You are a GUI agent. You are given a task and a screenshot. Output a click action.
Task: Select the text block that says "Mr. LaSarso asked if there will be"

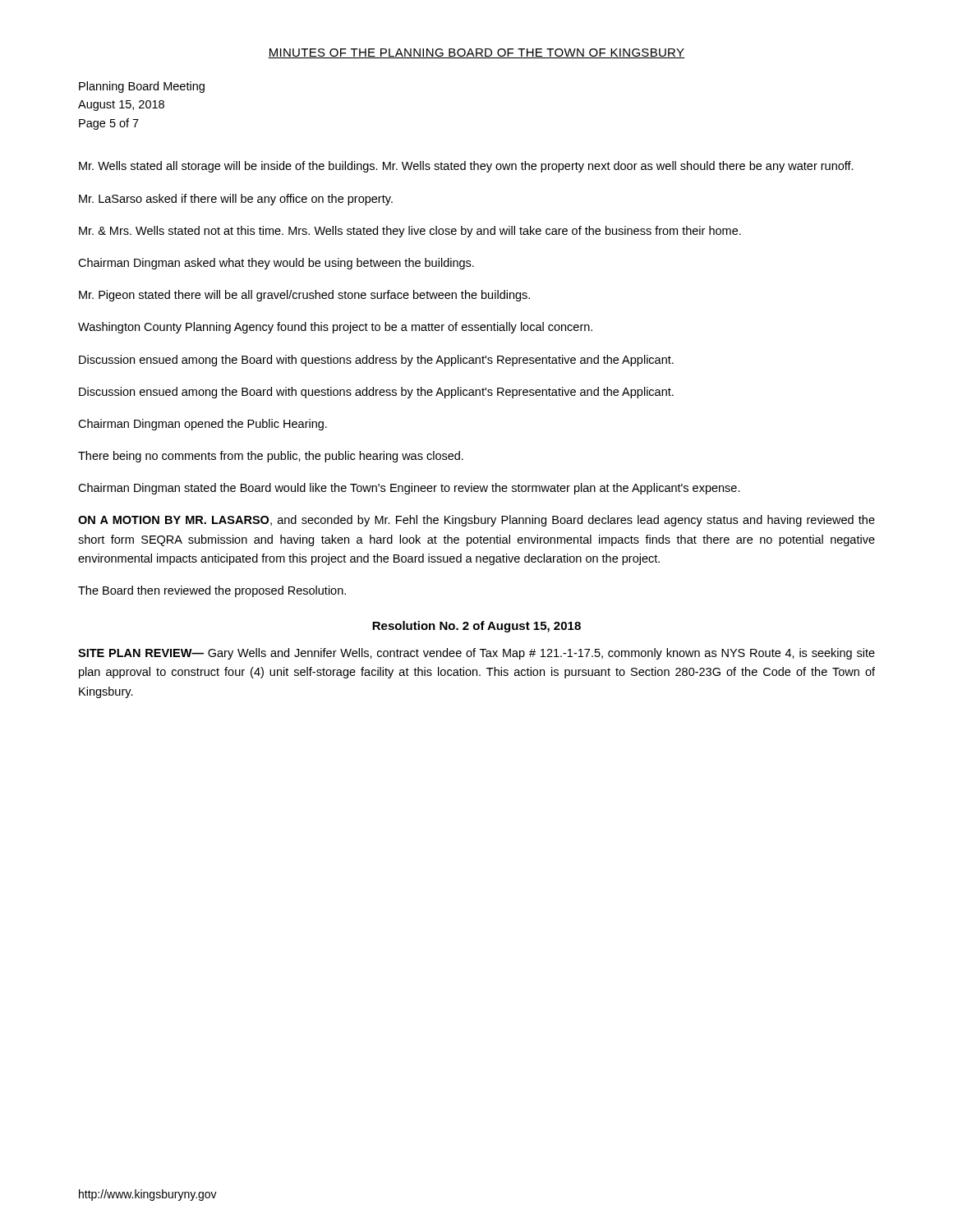pos(236,198)
